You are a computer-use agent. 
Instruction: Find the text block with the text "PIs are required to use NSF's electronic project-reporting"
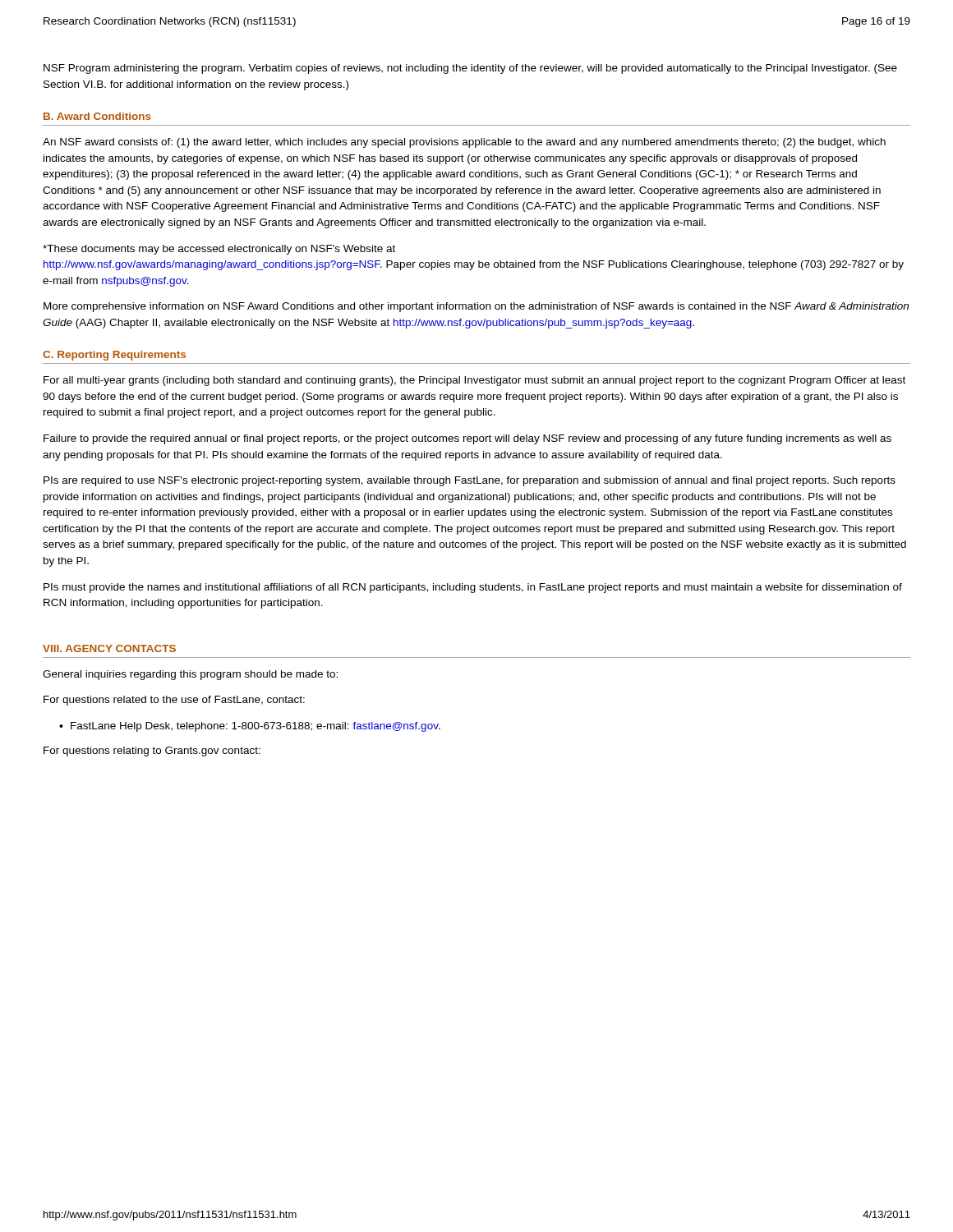pyautogui.click(x=475, y=520)
